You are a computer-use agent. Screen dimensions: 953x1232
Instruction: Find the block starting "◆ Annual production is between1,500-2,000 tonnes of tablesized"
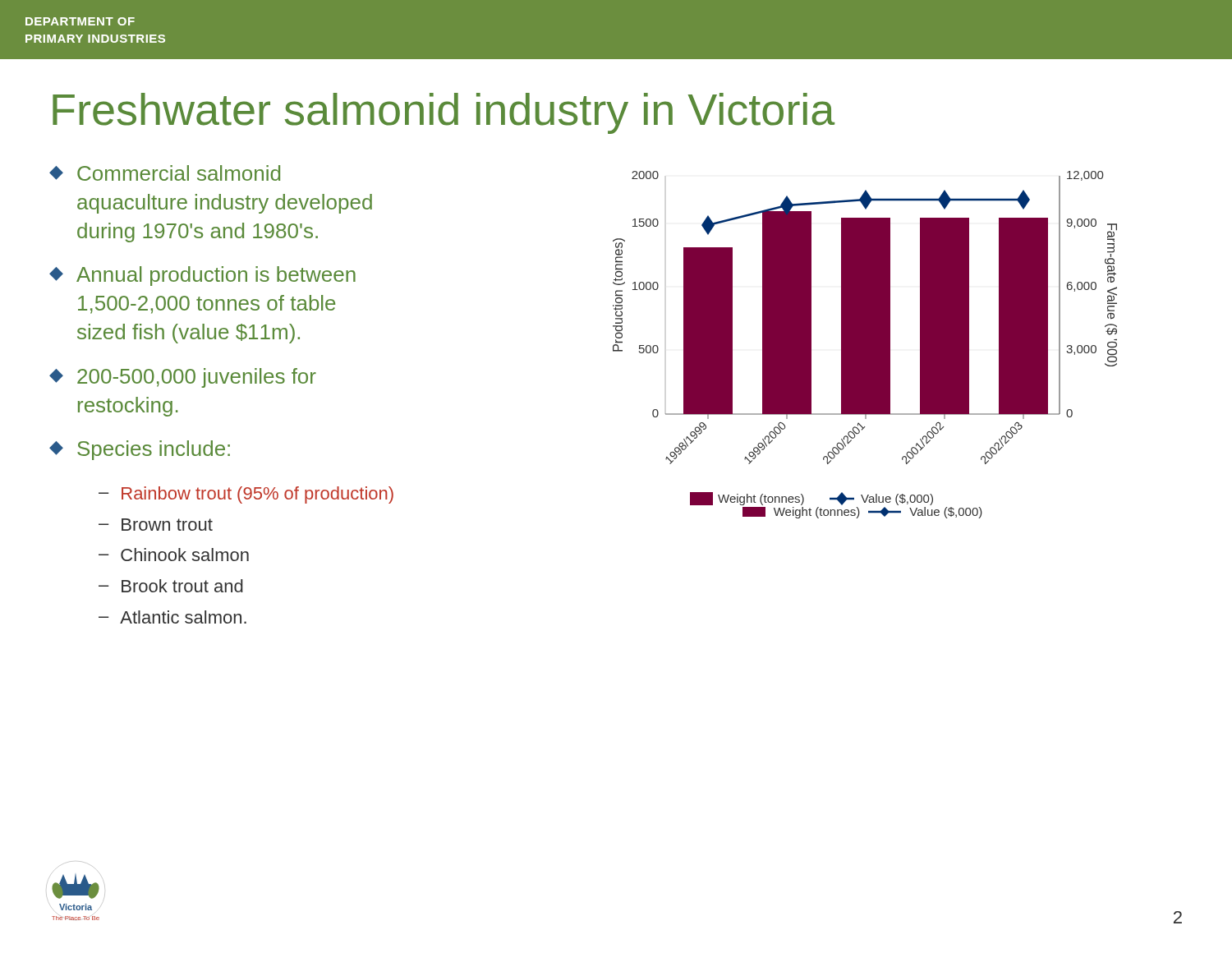[203, 304]
